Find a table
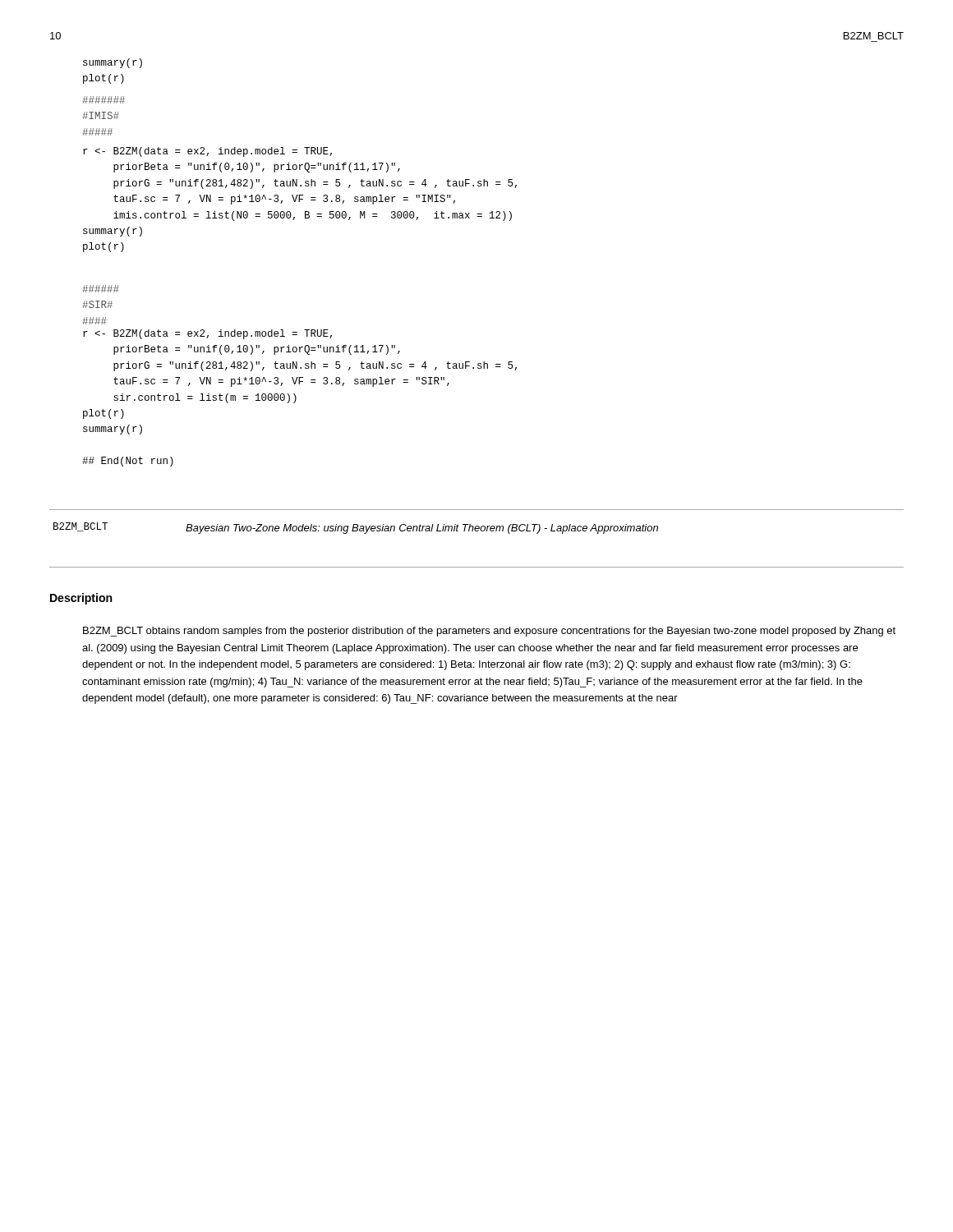The image size is (953, 1232). pyautogui.click(x=476, y=528)
